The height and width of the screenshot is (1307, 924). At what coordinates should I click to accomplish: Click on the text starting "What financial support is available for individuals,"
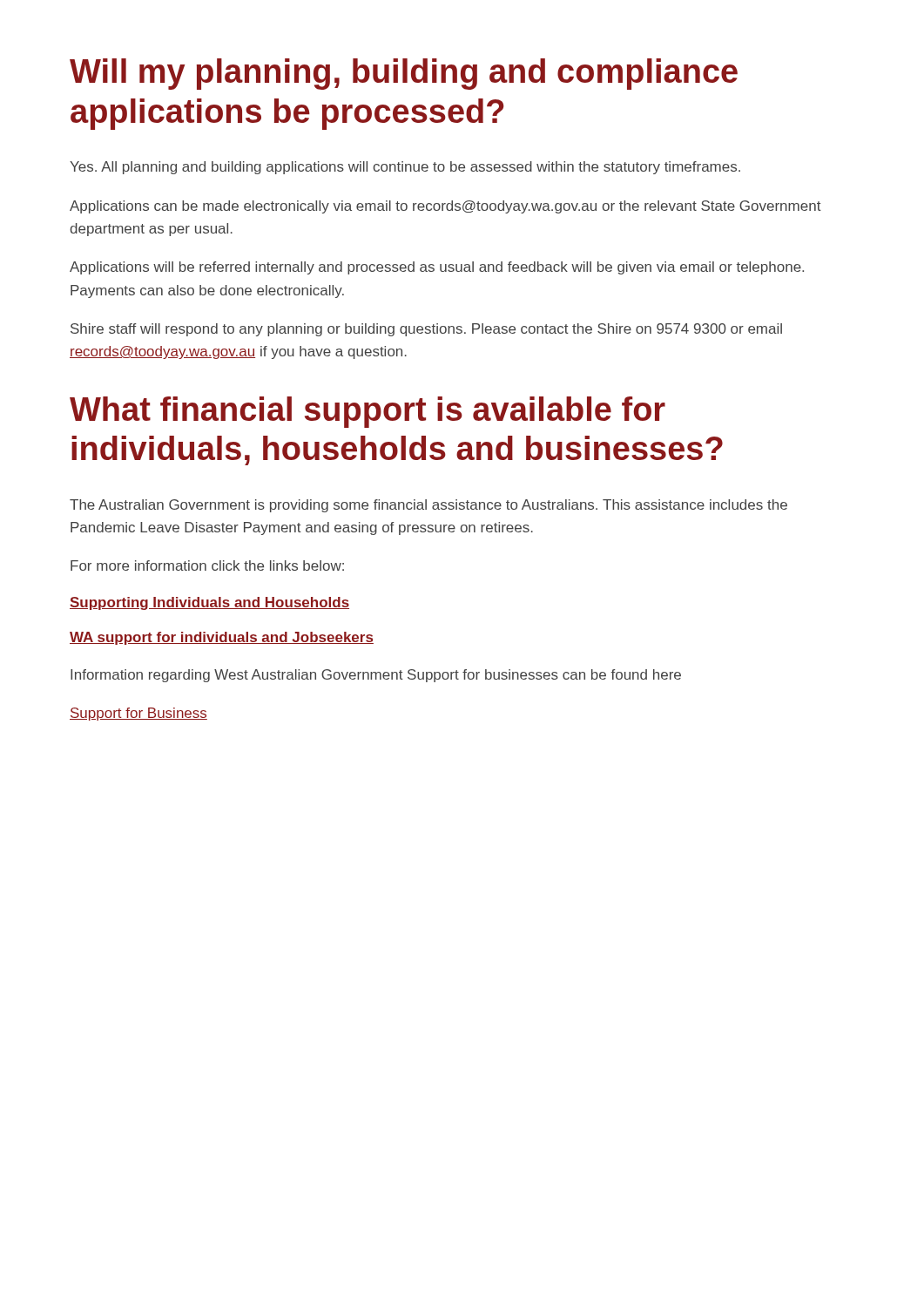coord(462,430)
